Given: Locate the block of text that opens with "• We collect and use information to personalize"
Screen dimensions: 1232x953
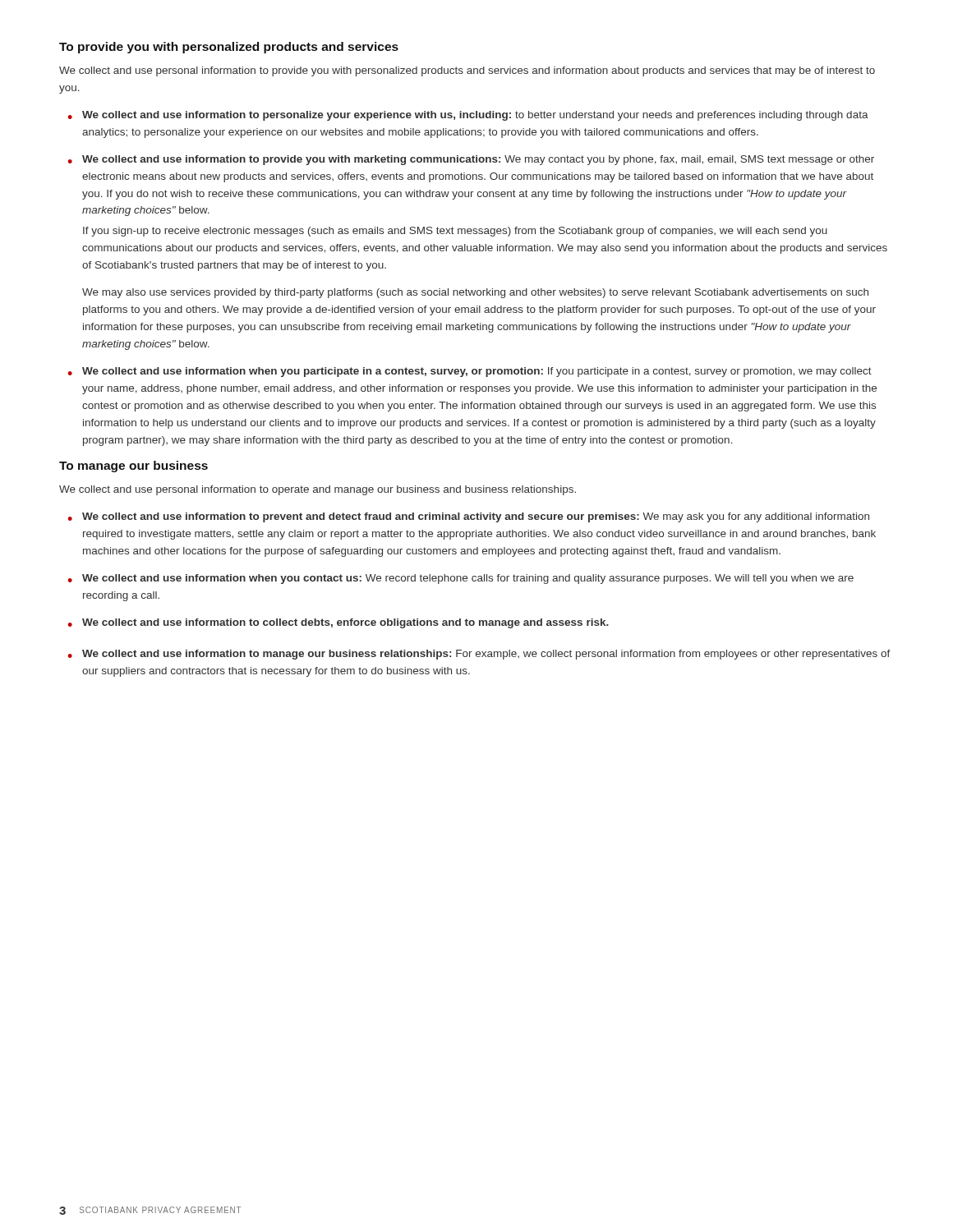Looking at the screenshot, I should [x=481, y=124].
